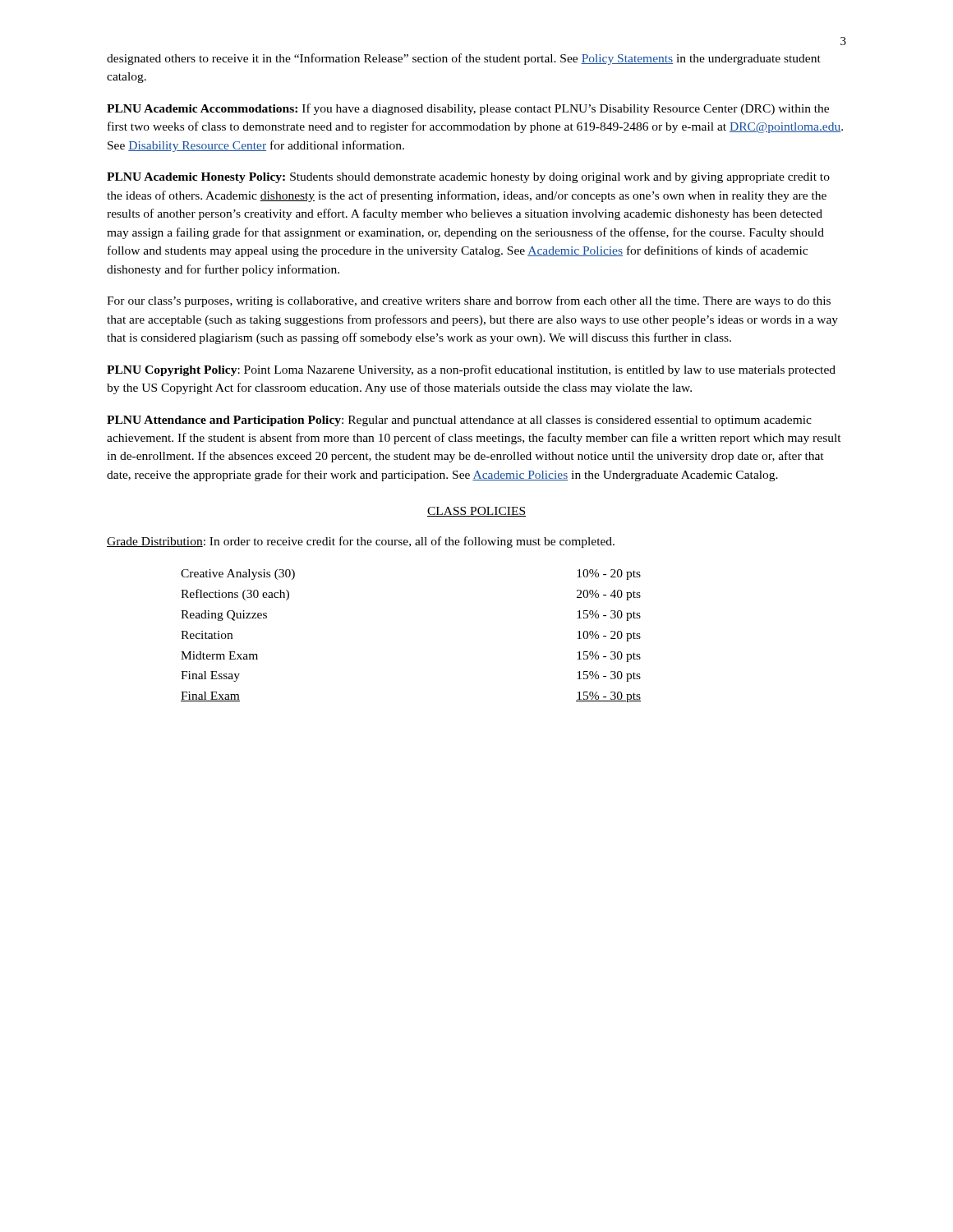Select the table
Image resolution: width=953 pixels, height=1232 pixels.
[x=513, y=635]
